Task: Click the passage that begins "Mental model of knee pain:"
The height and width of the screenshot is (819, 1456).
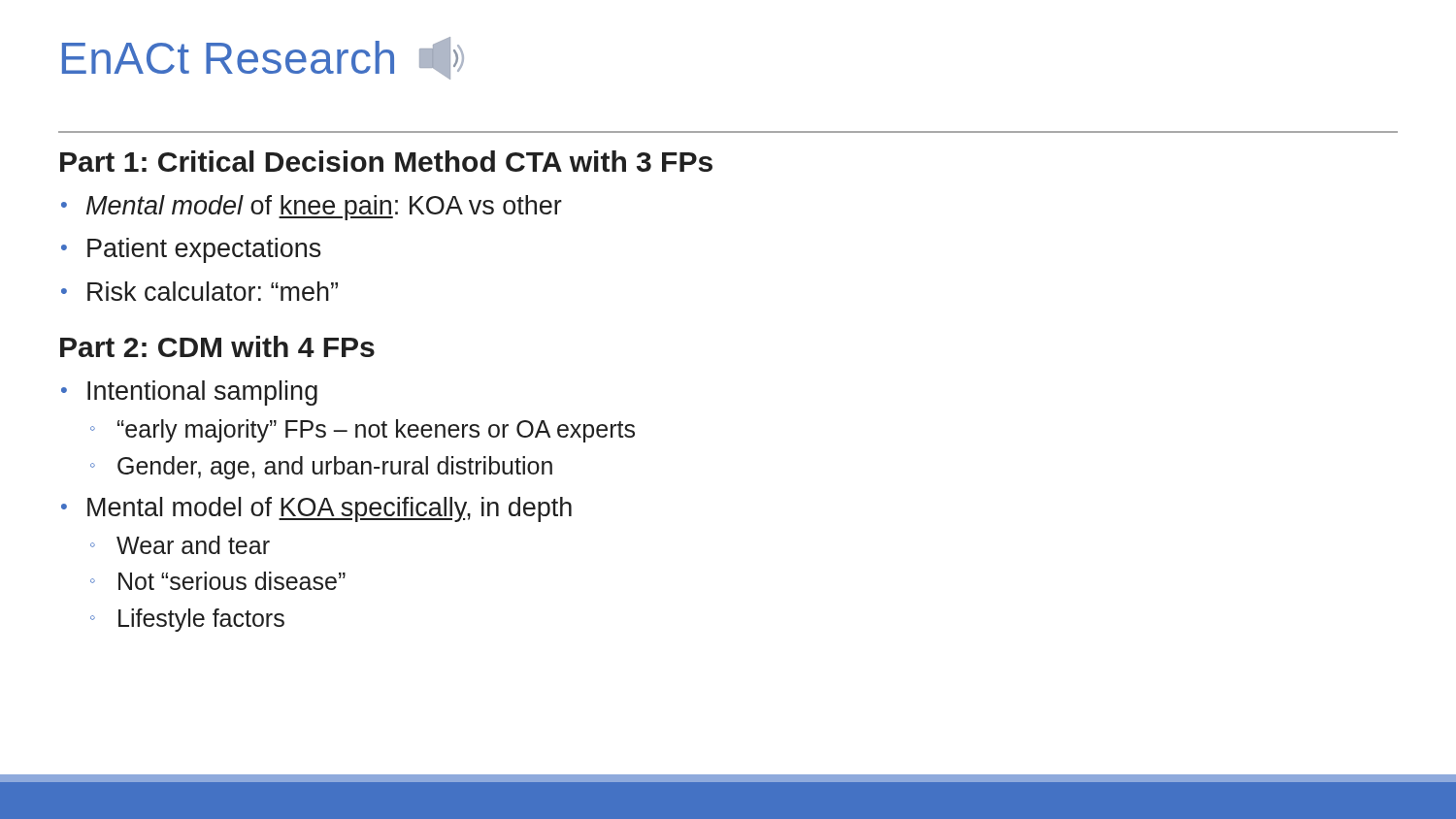Action: [324, 206]
